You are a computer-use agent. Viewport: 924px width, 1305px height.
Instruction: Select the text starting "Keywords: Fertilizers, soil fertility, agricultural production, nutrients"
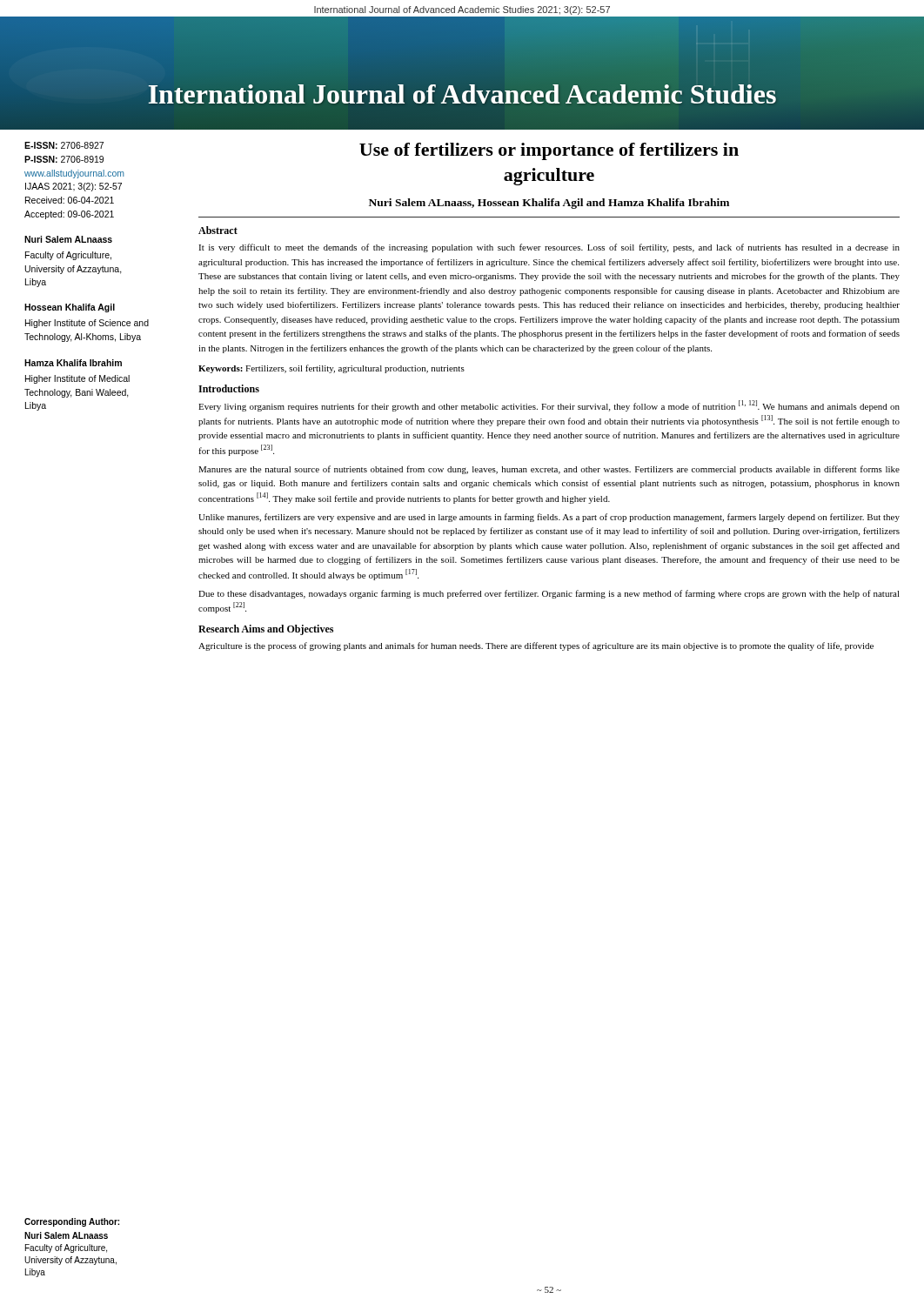[331, 368]
